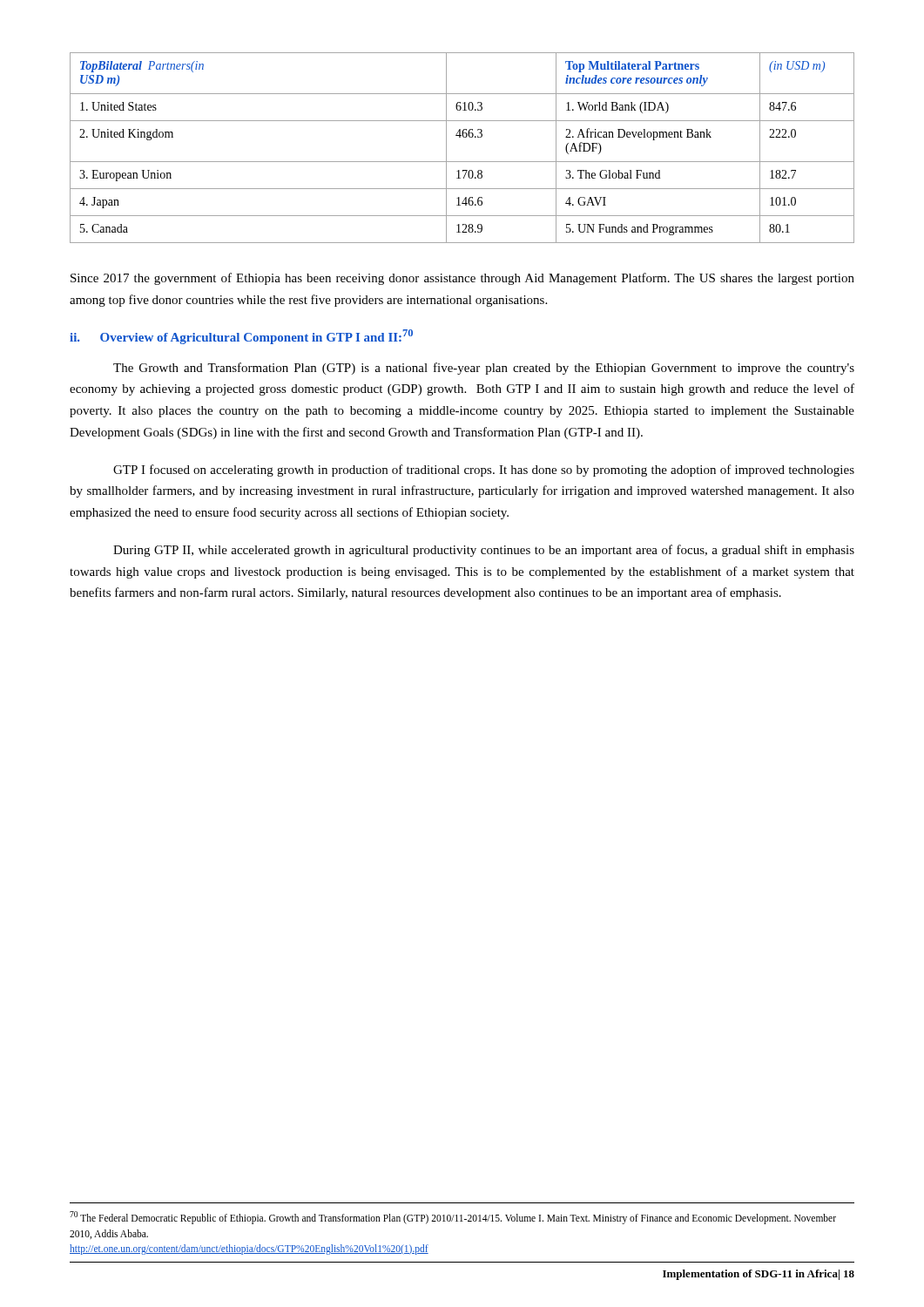Find the text block starting "70 The Federal Democratic Republic of"

point(453,1232)
